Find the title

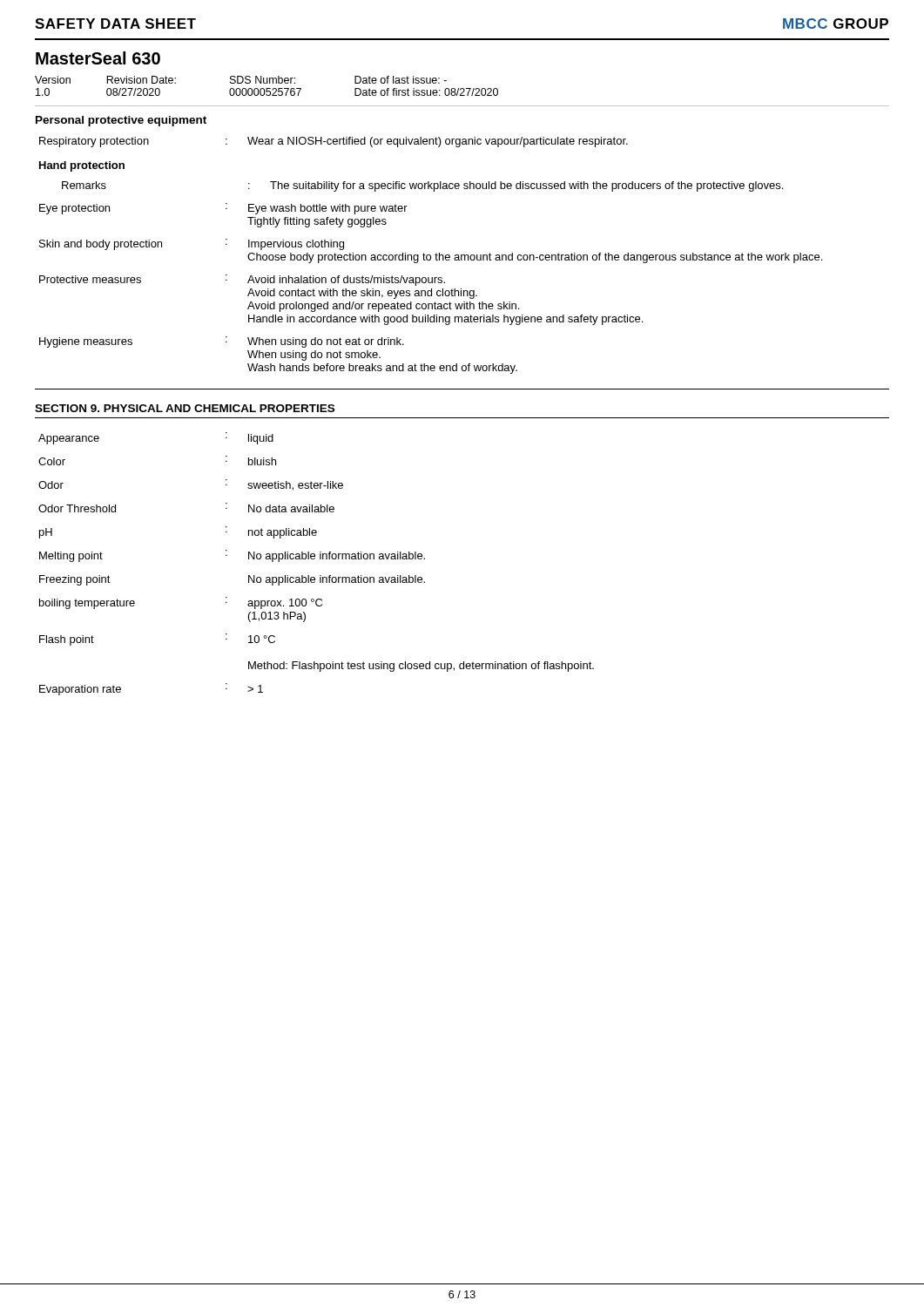tap(98, 58)
